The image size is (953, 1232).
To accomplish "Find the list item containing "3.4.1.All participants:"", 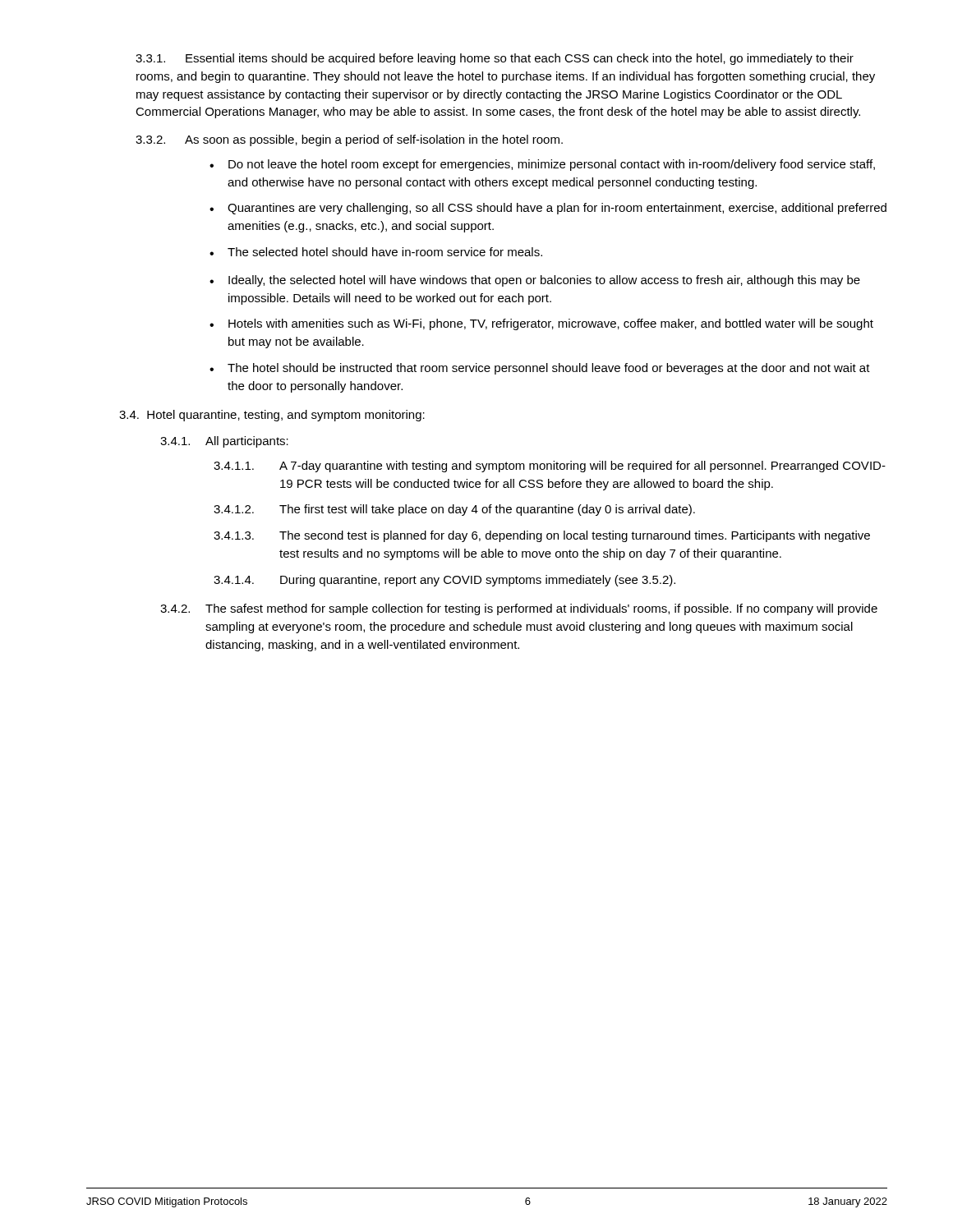I will click(225, 441).
